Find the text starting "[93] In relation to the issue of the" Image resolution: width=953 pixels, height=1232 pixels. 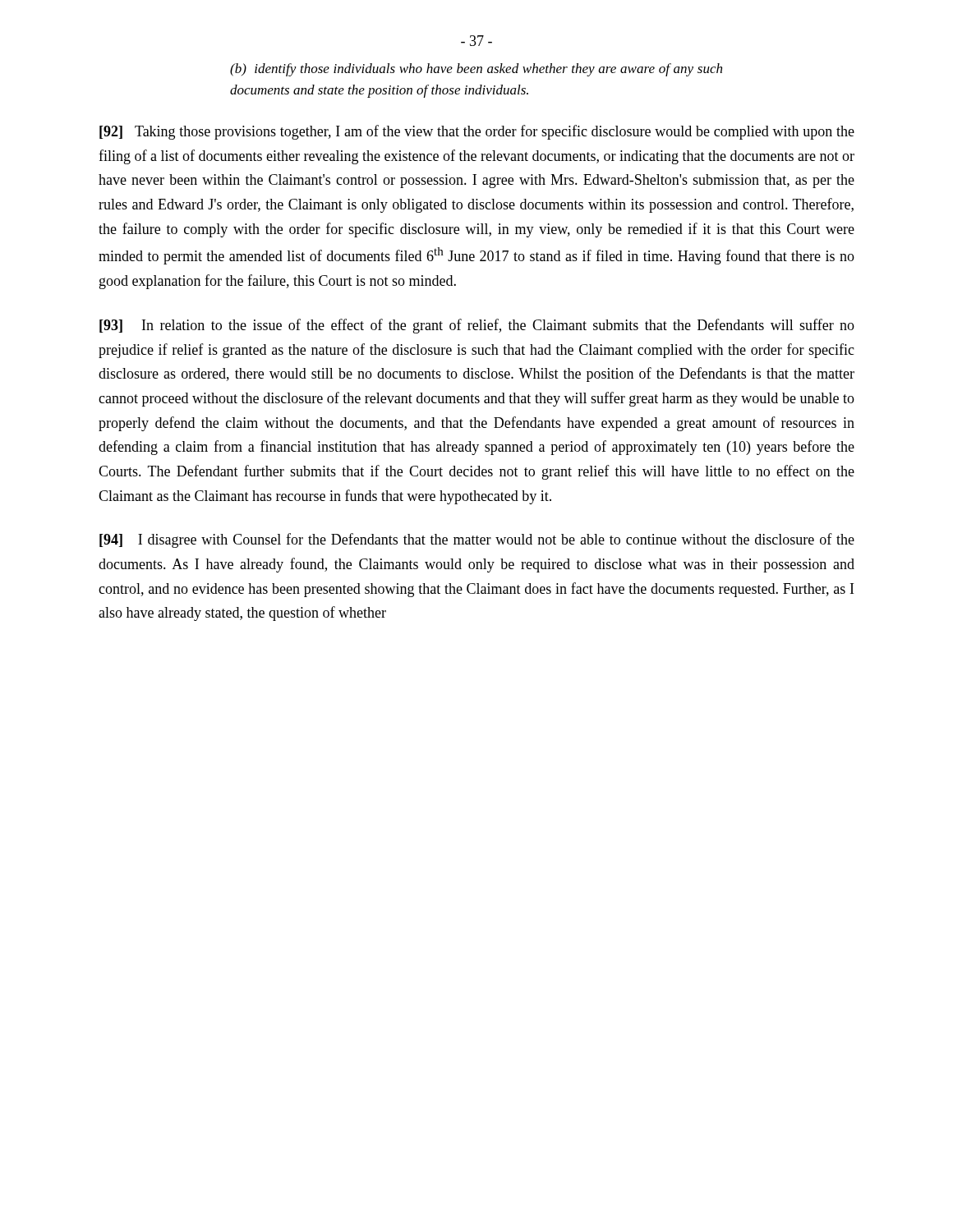click(476, 410)
